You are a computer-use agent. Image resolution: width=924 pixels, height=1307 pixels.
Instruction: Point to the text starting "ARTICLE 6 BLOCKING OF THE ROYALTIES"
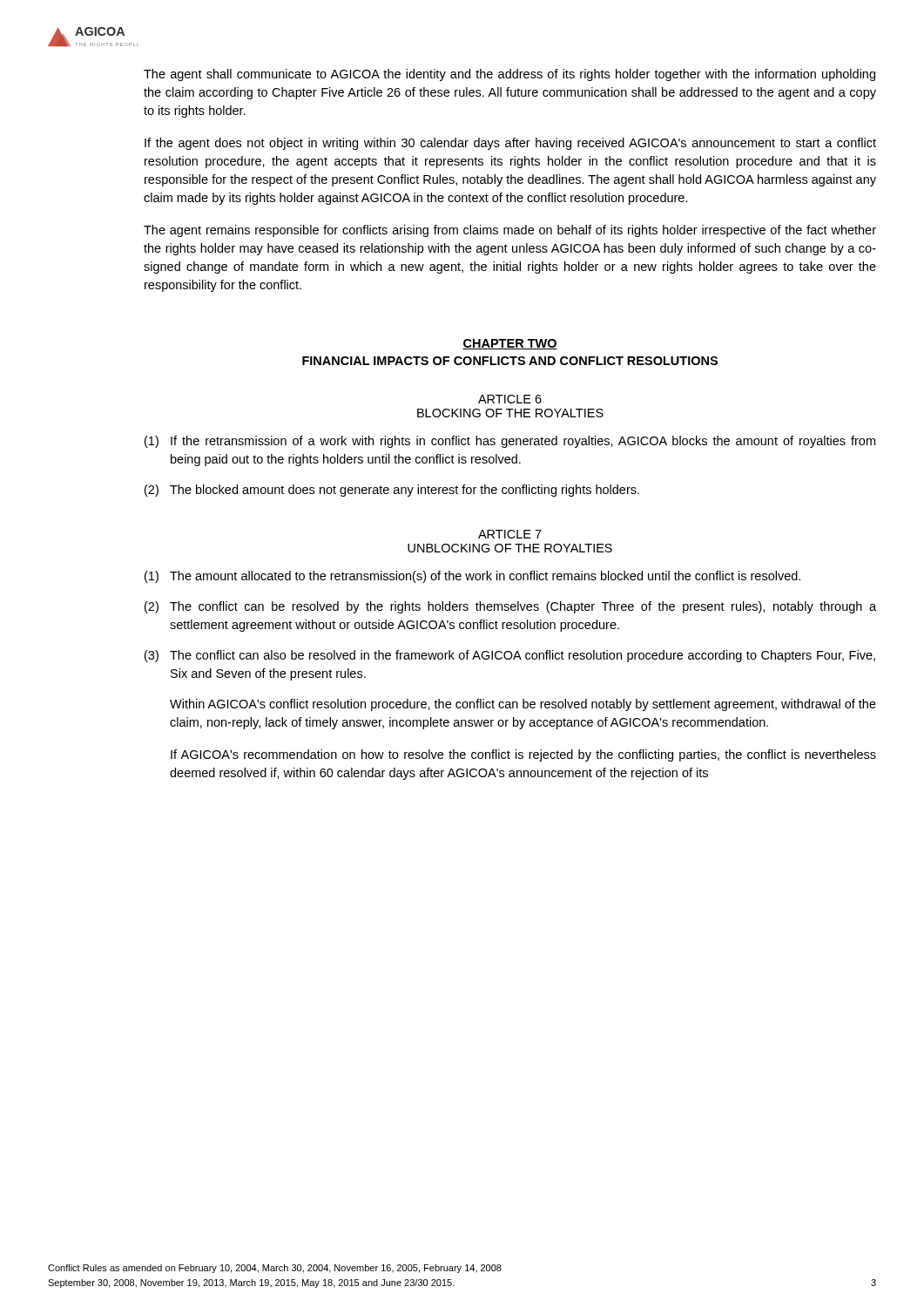(x=510, y=406)
